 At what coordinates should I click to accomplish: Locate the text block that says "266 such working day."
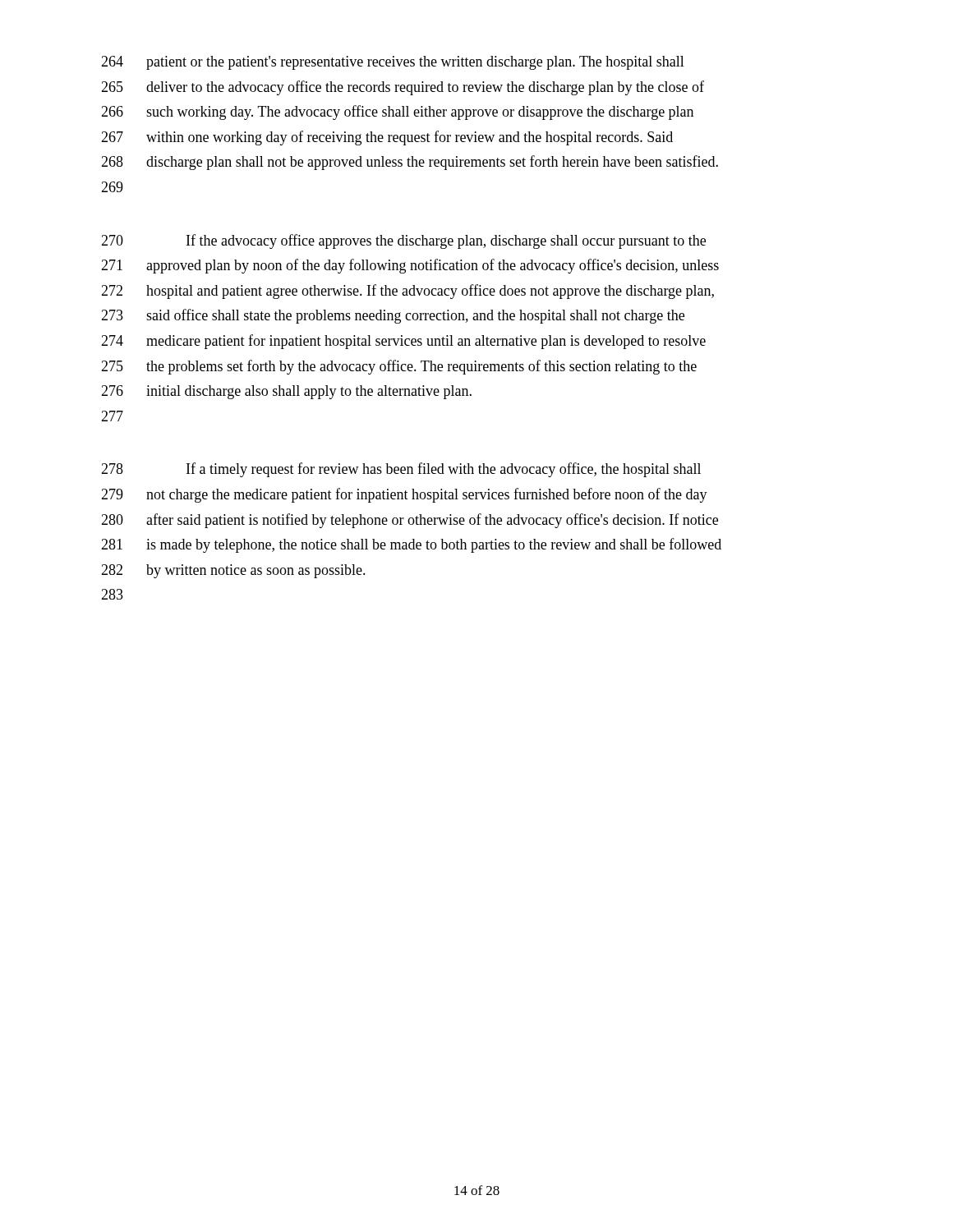485,112
